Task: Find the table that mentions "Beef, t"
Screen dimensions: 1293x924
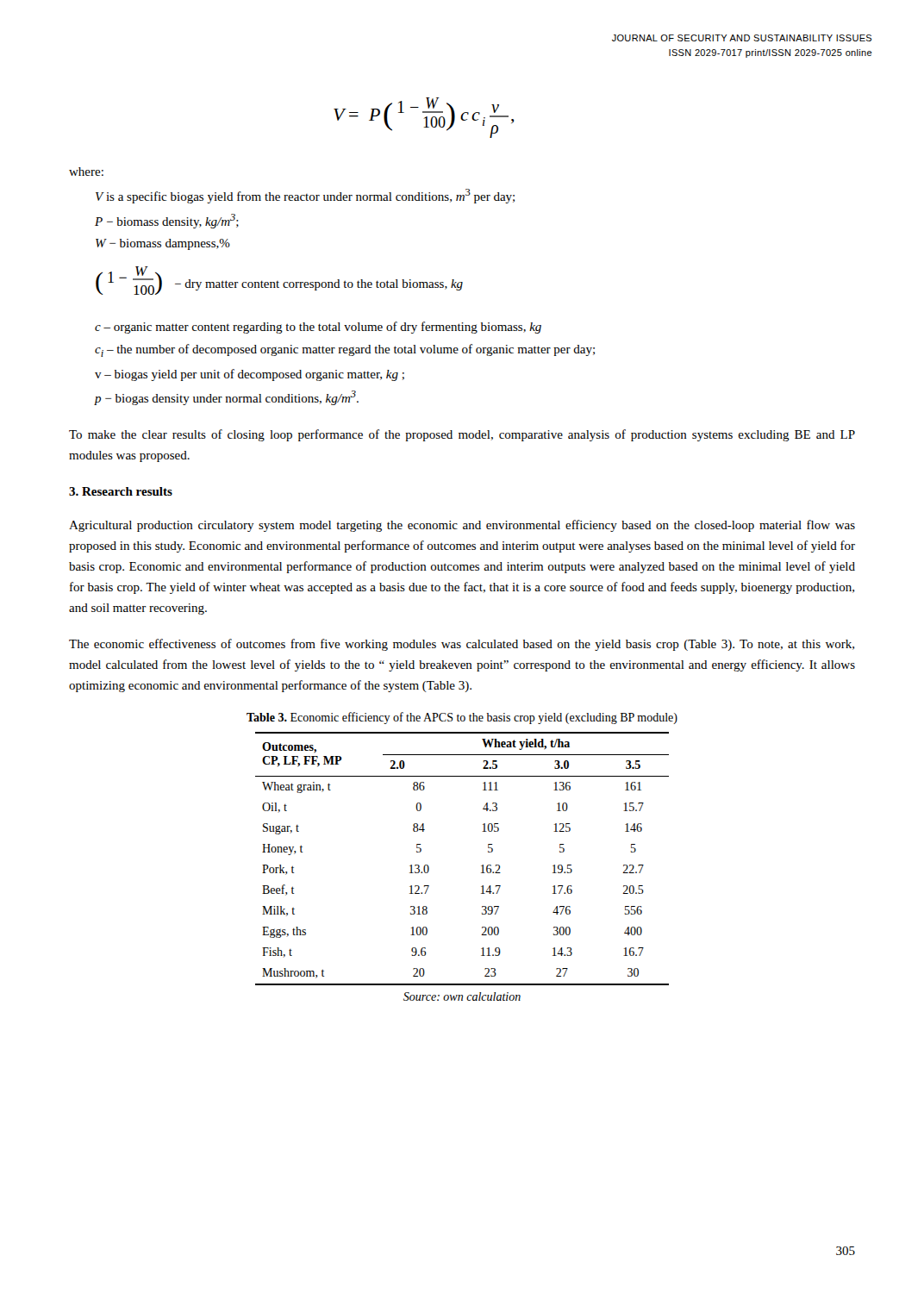Action: tap(462, 858)
